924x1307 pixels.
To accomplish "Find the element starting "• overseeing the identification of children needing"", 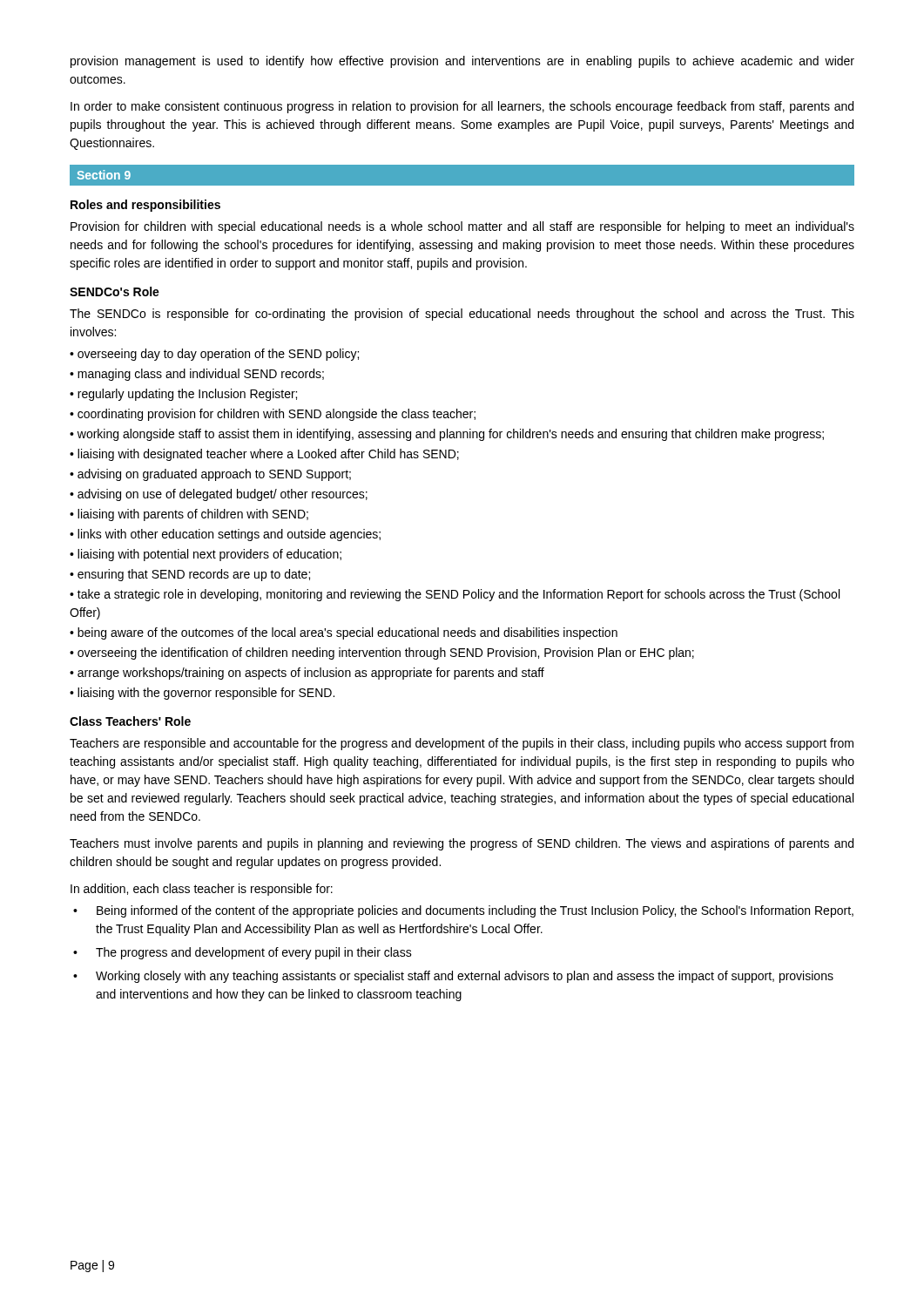I will 462,653.
